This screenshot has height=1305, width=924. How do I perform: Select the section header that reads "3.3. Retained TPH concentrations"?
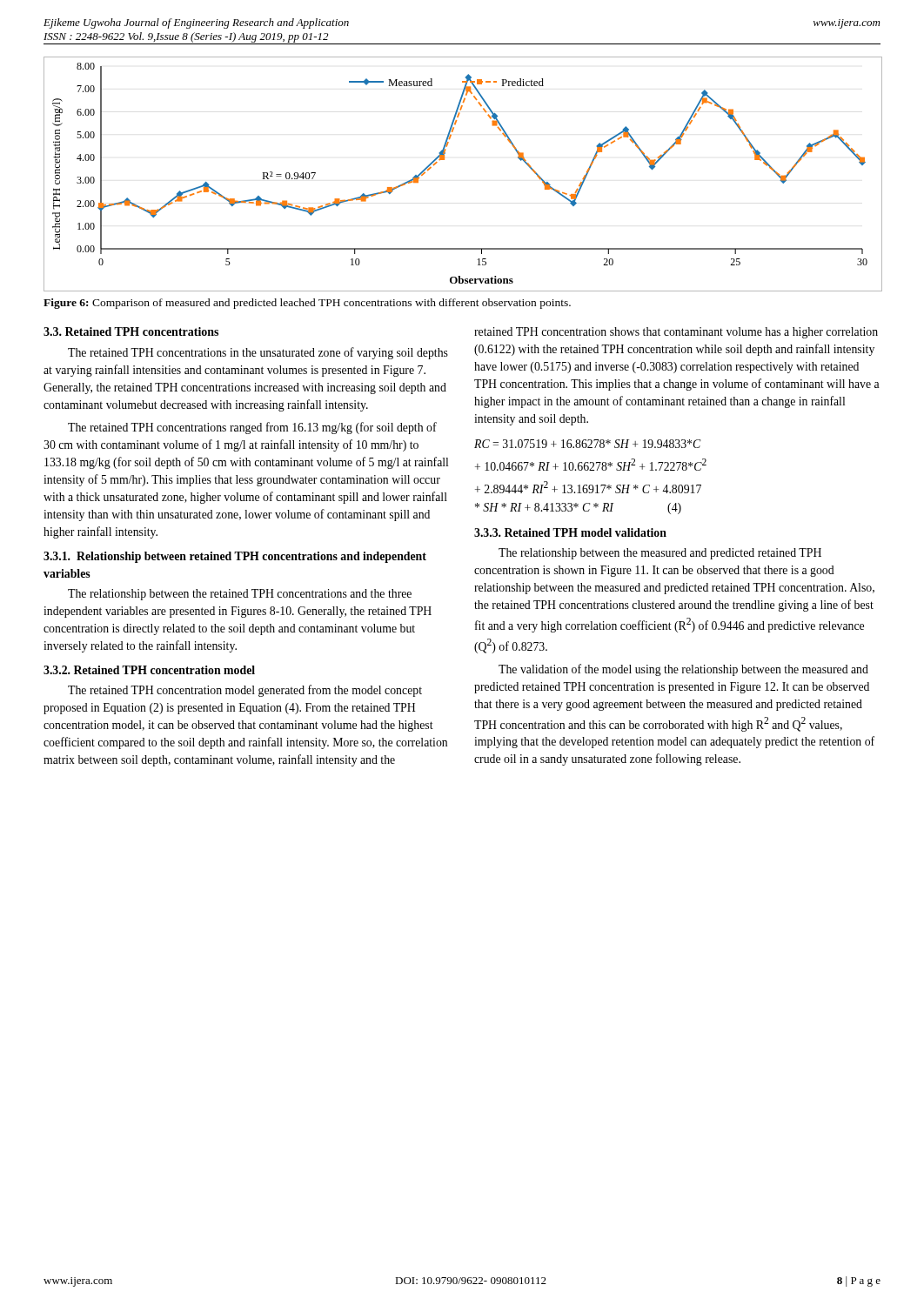pos(131,332)
